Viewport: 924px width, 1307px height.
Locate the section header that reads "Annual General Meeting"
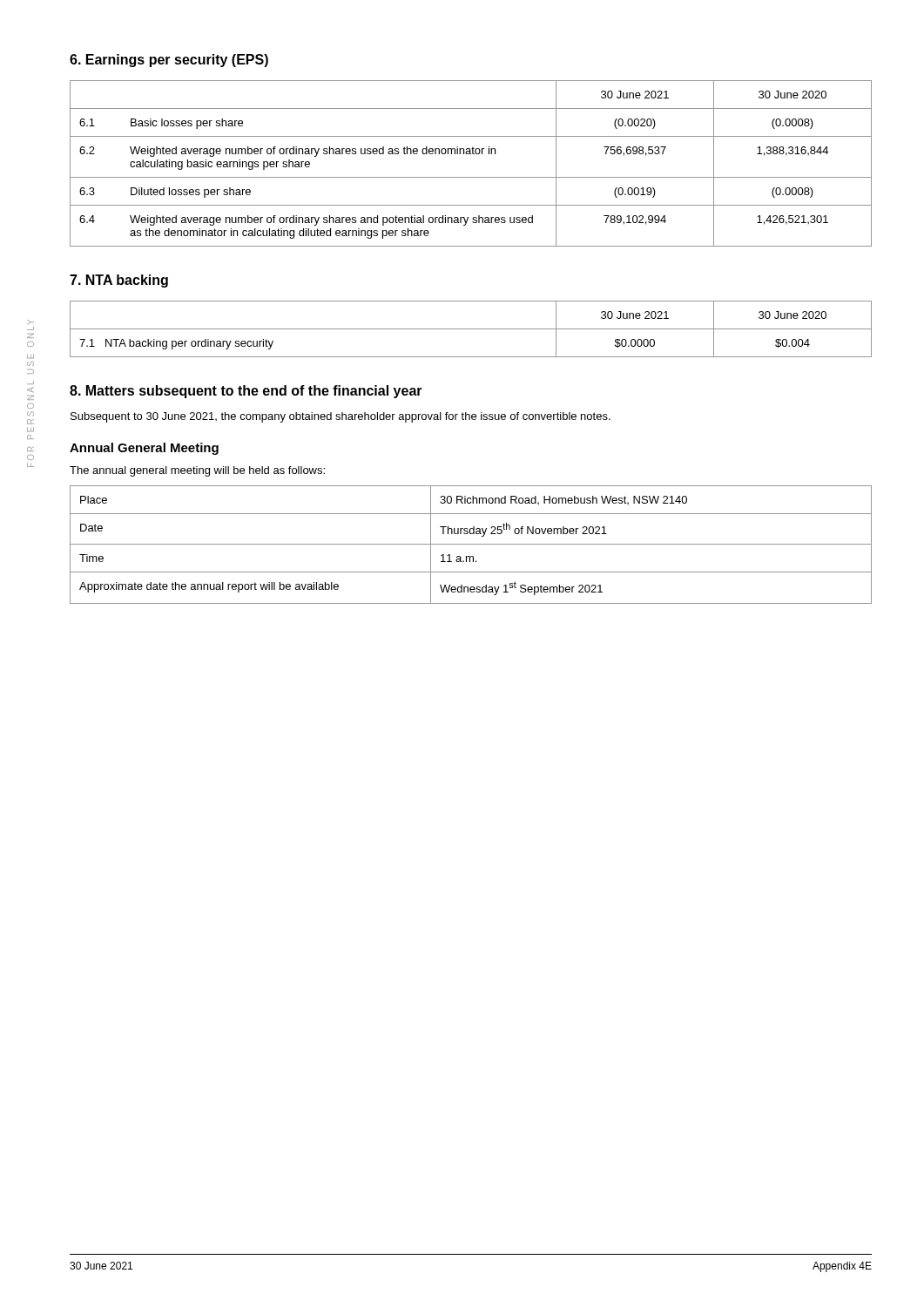[x=144, y=449]
